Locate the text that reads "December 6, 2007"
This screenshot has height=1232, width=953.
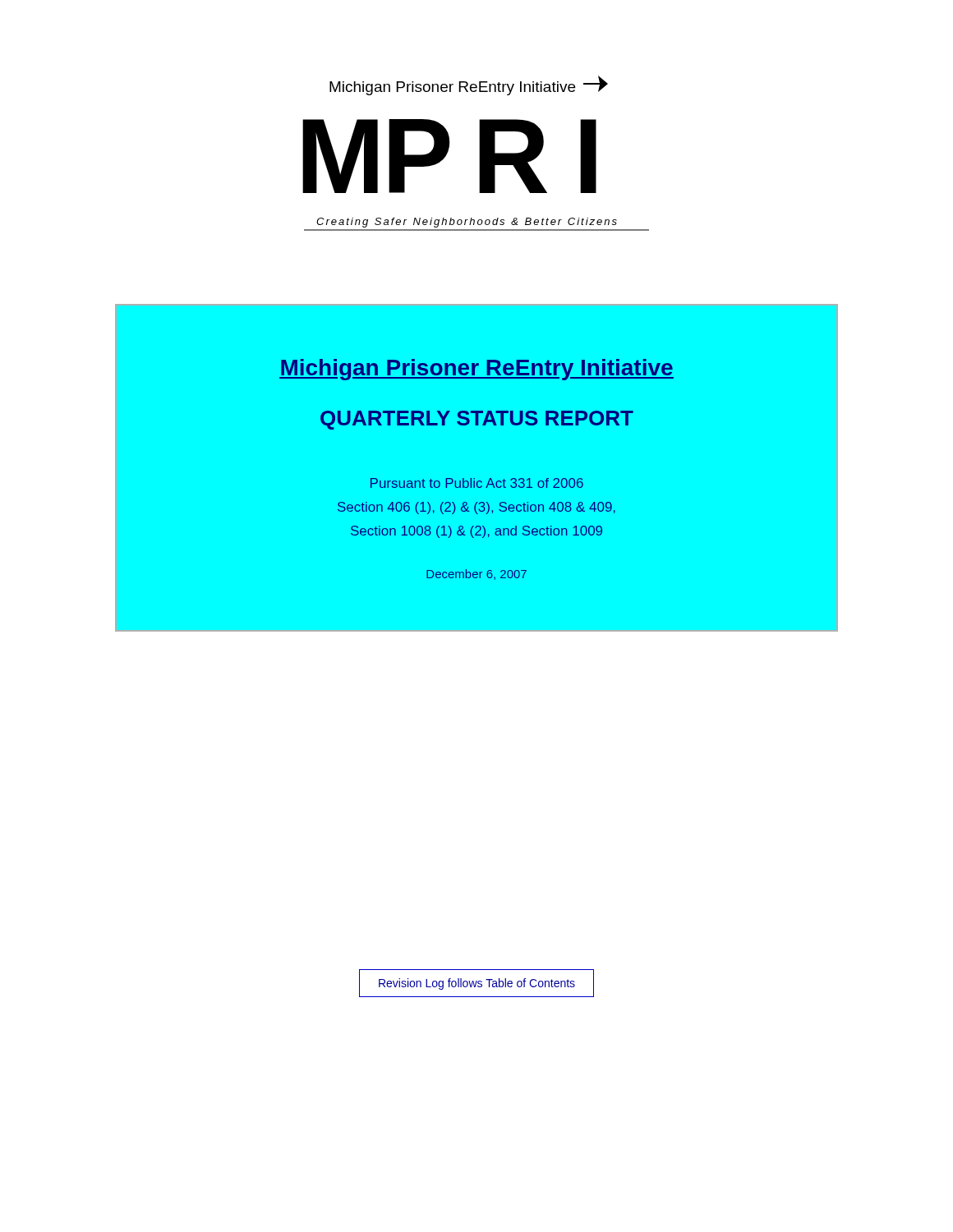(476, 573)
